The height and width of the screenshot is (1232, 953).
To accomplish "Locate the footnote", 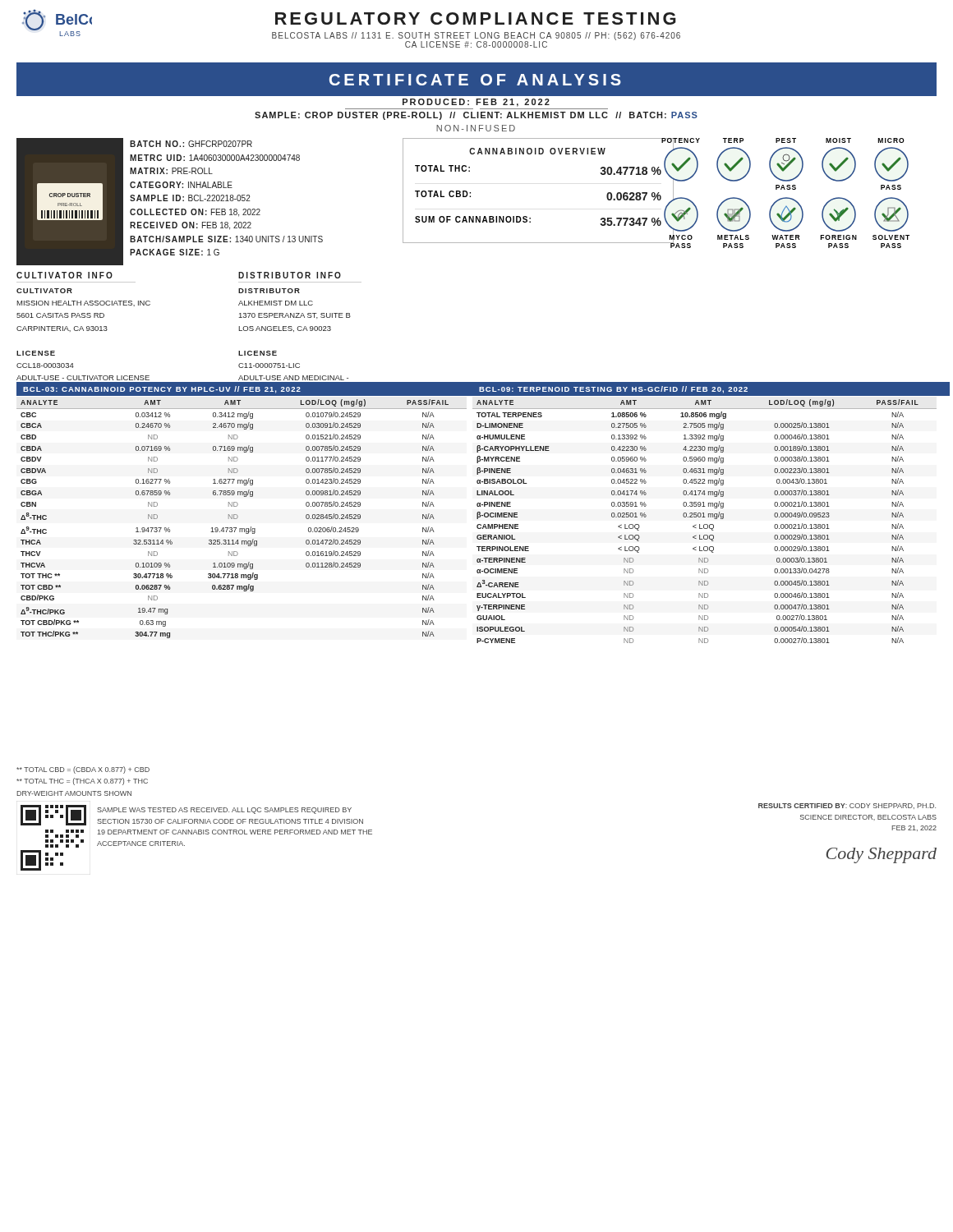I will (83, 781).
